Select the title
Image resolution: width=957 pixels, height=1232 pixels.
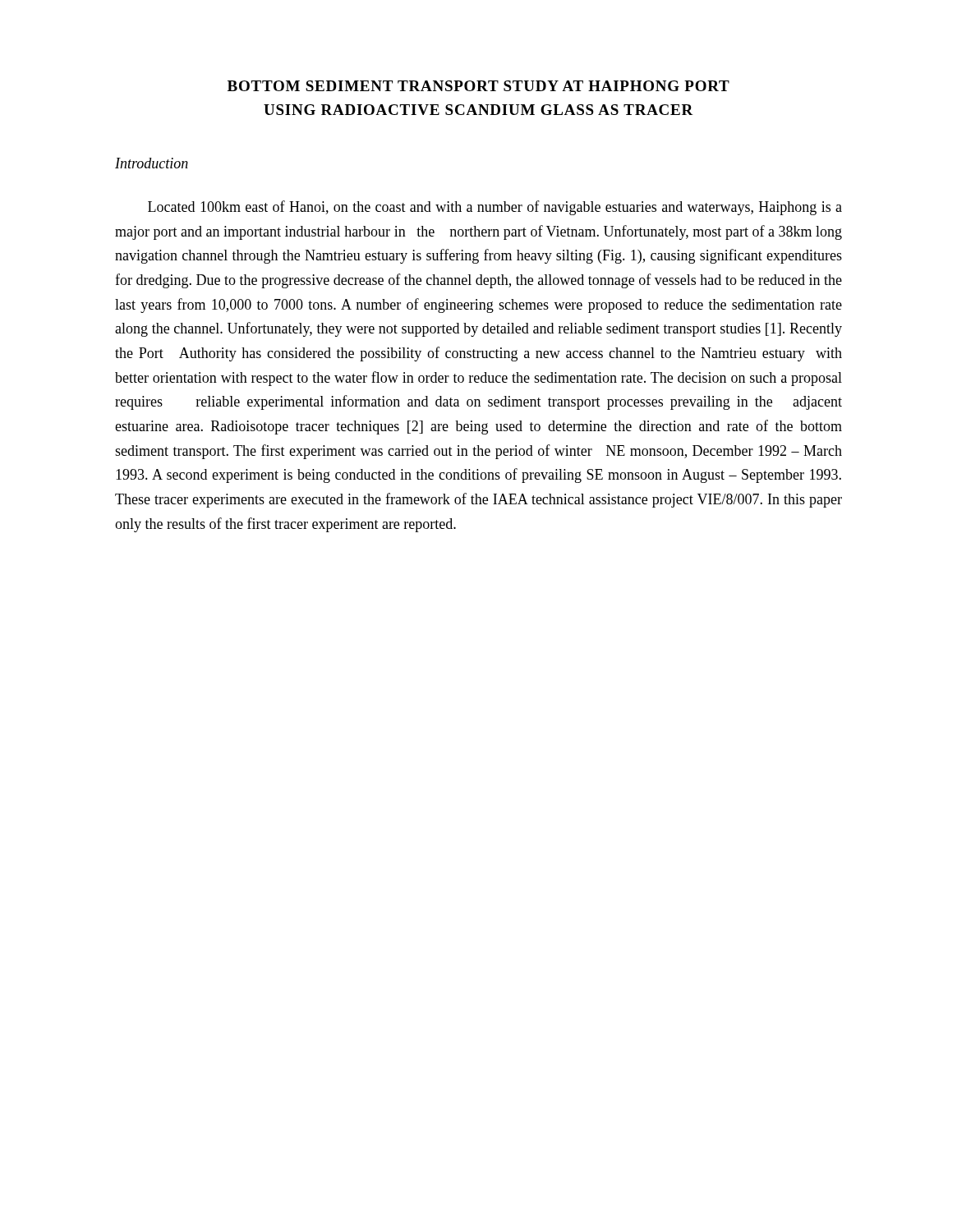coord(478,98)
